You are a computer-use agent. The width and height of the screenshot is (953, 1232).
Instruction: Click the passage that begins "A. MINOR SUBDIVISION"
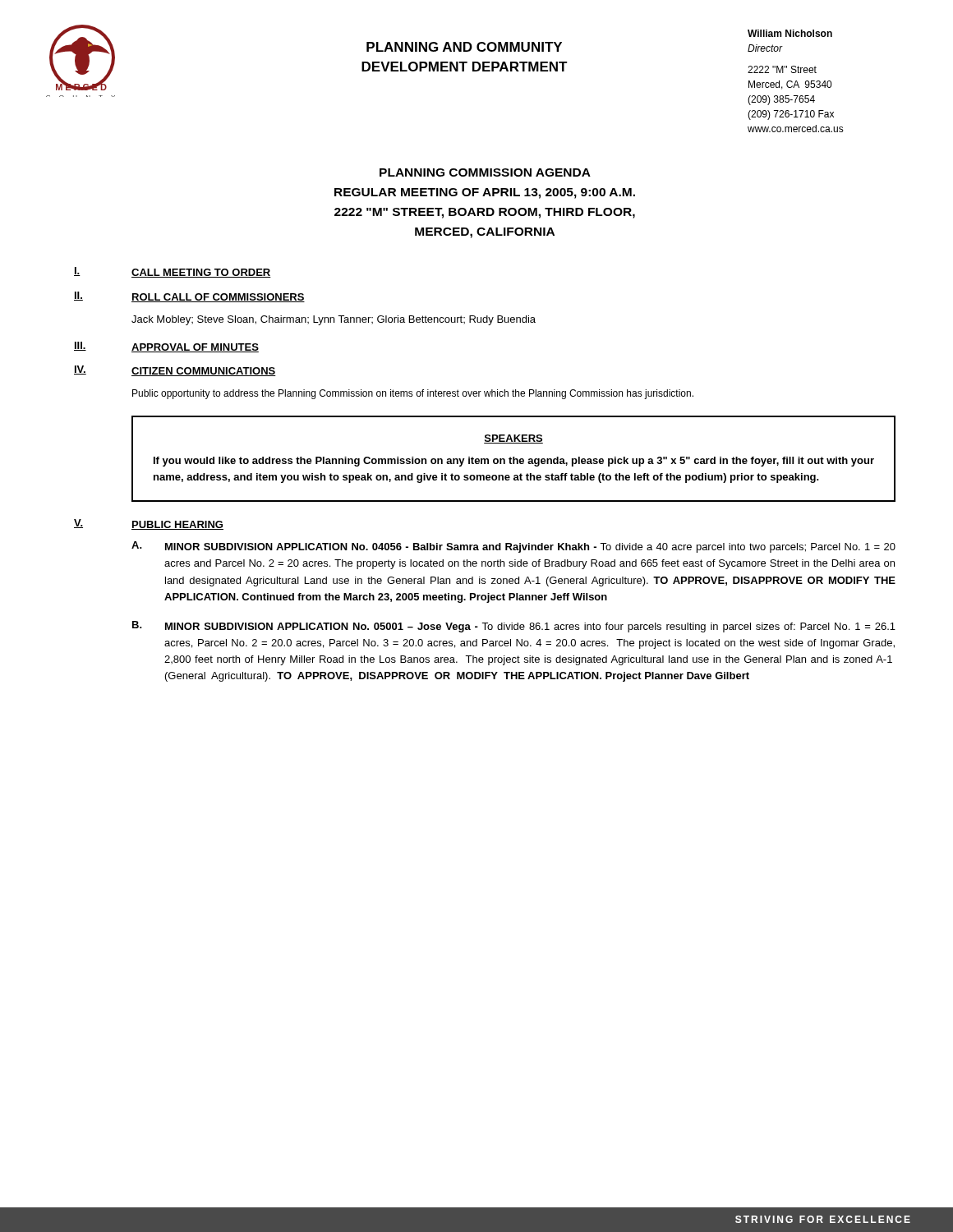pos(513,572)
